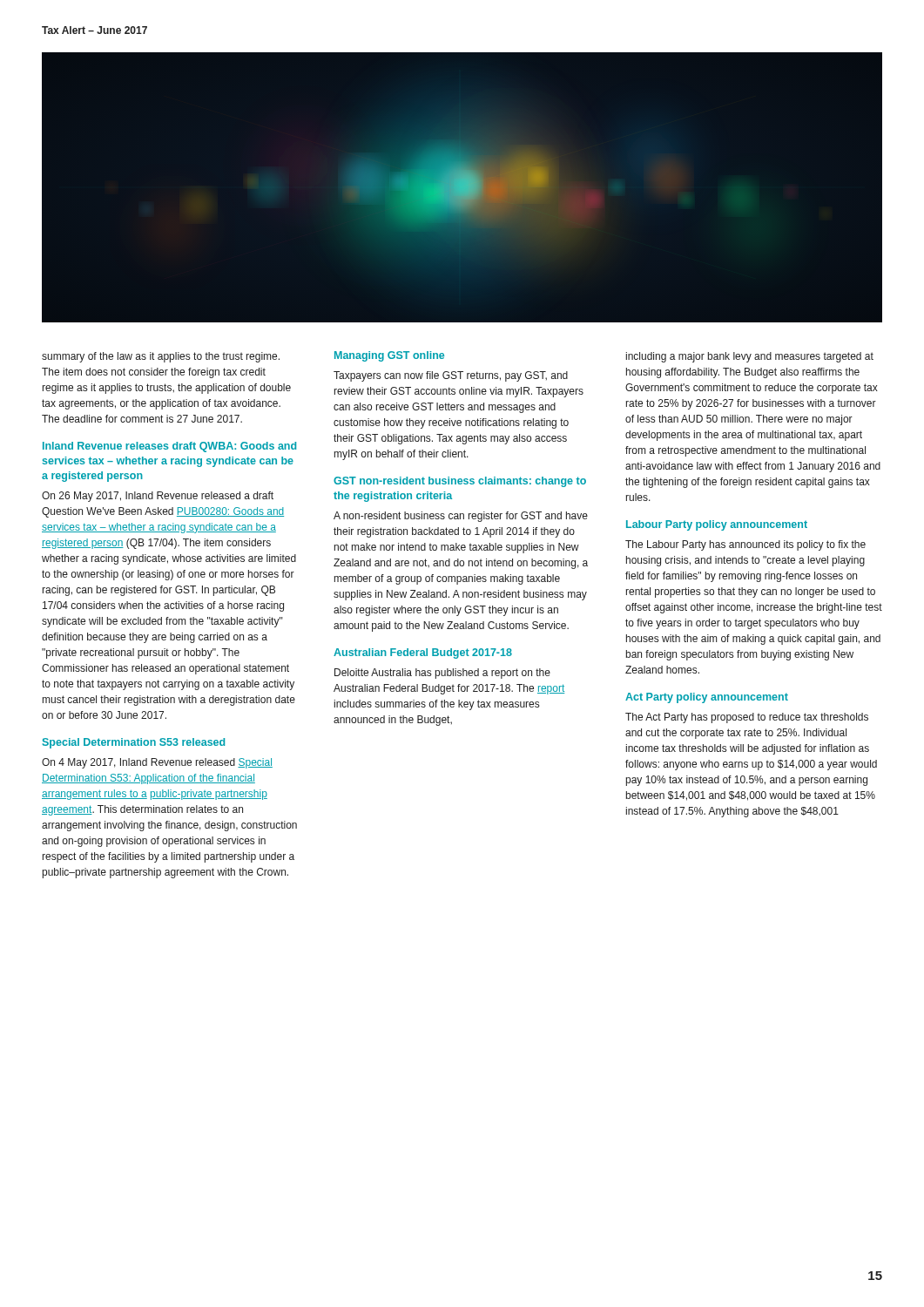Find the block on this page that starts "Taxpayers can now"
This screenshot has width=924, height=1307.
[459, 415]
